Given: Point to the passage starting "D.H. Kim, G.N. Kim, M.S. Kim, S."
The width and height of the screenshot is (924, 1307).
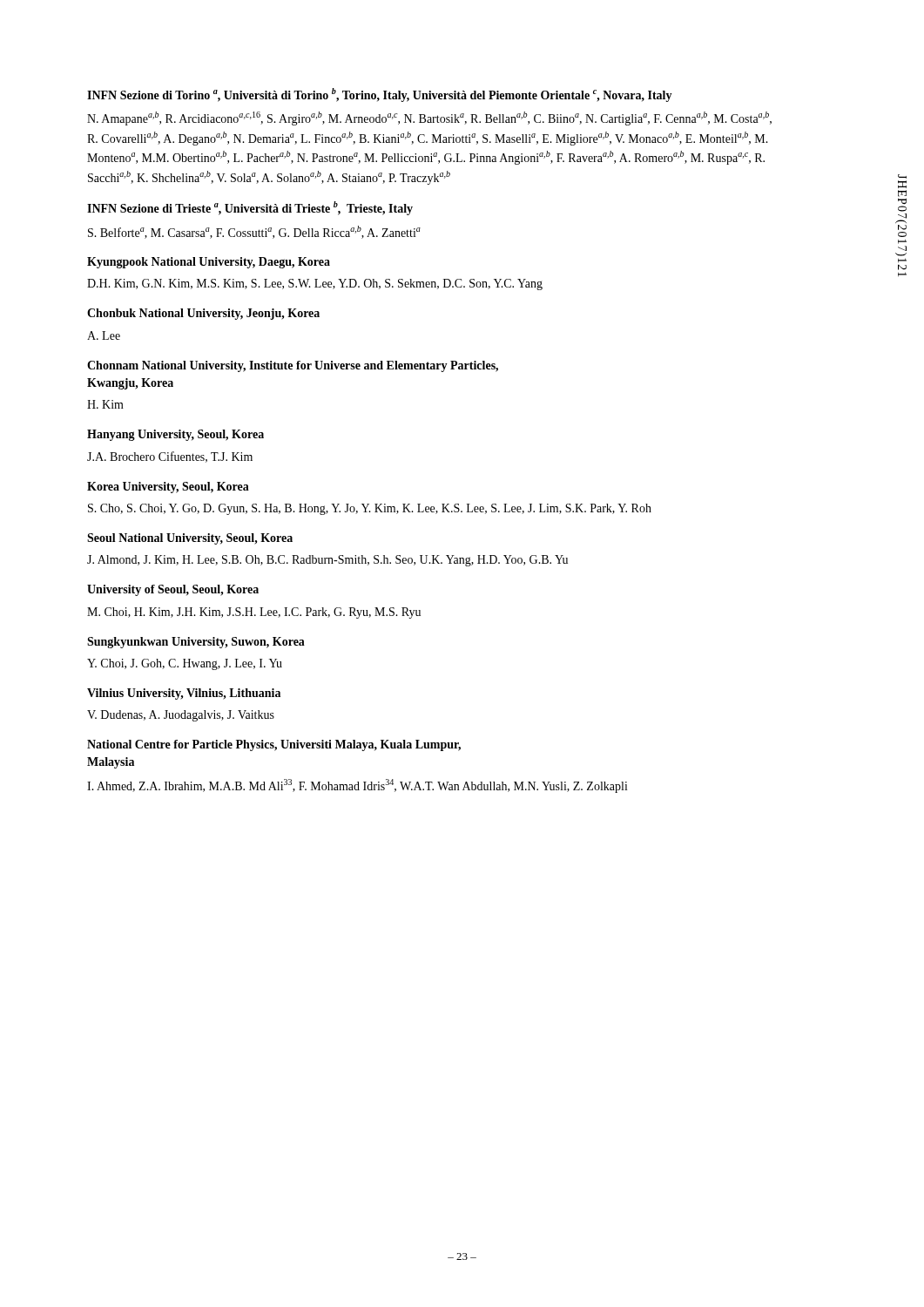Looking at the screenshot, I should [315, 284].
